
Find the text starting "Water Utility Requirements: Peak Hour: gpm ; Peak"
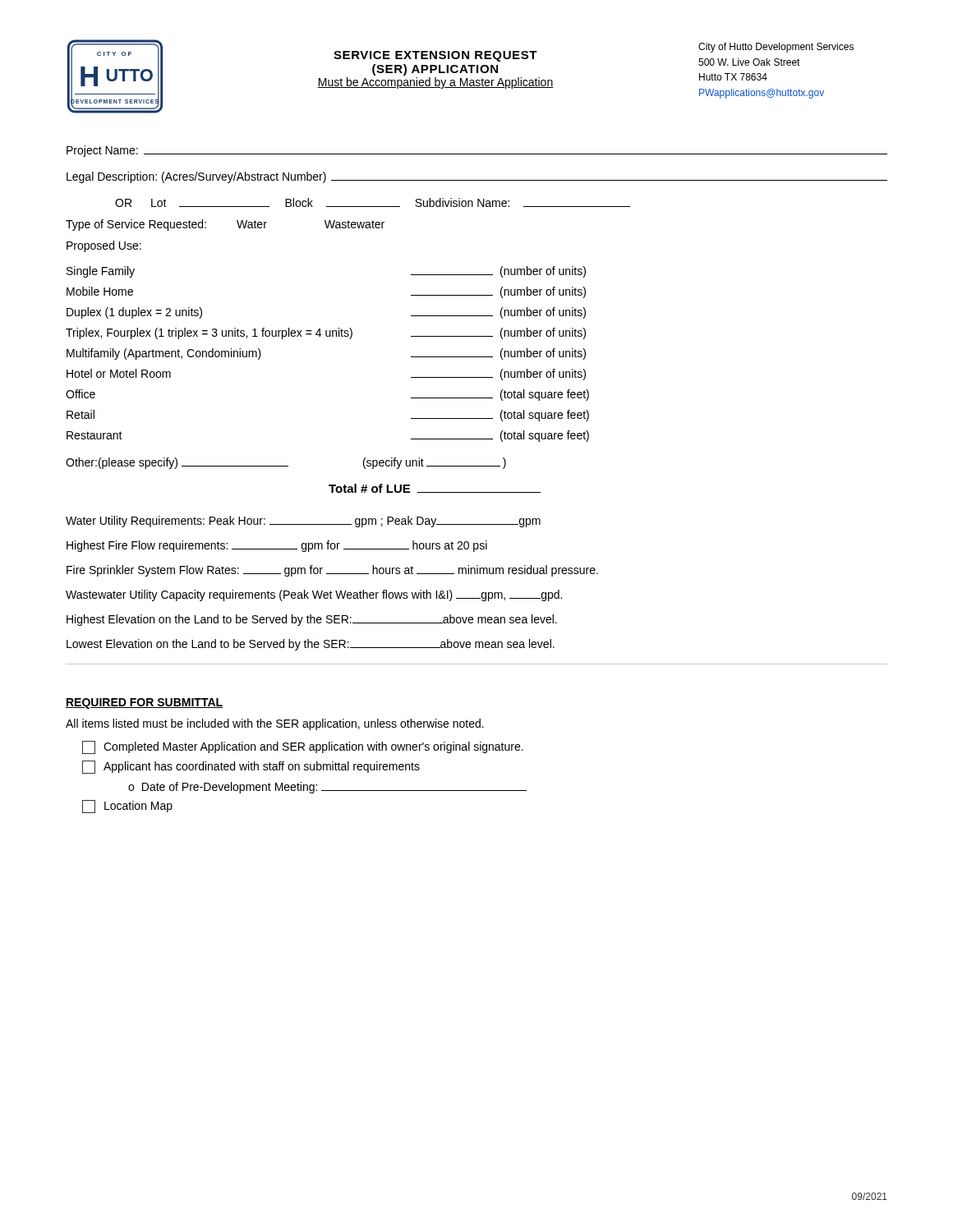[x=303, y=519]
